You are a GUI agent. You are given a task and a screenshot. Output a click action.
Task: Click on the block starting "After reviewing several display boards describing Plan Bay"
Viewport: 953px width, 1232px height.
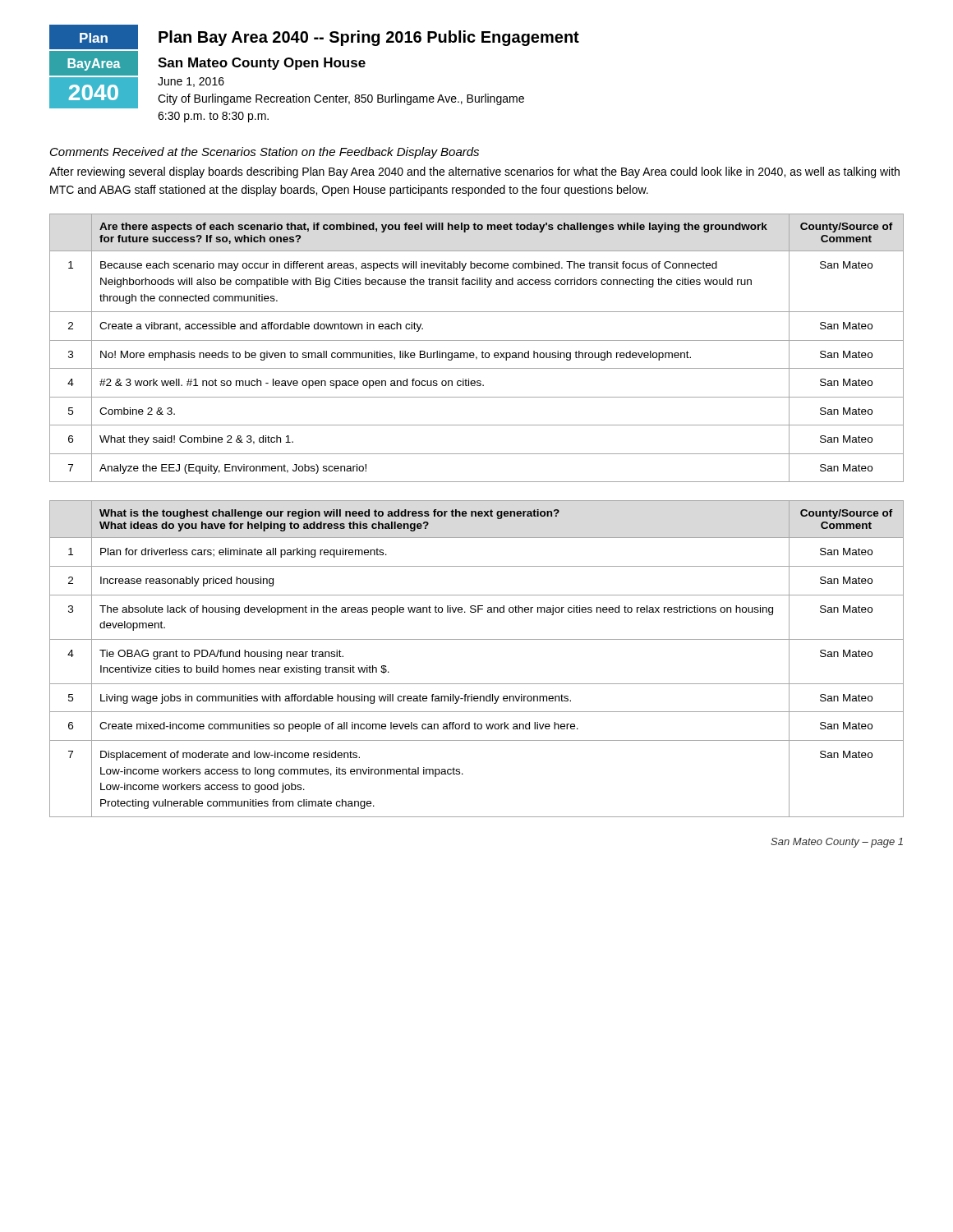[x=475, y=181]
